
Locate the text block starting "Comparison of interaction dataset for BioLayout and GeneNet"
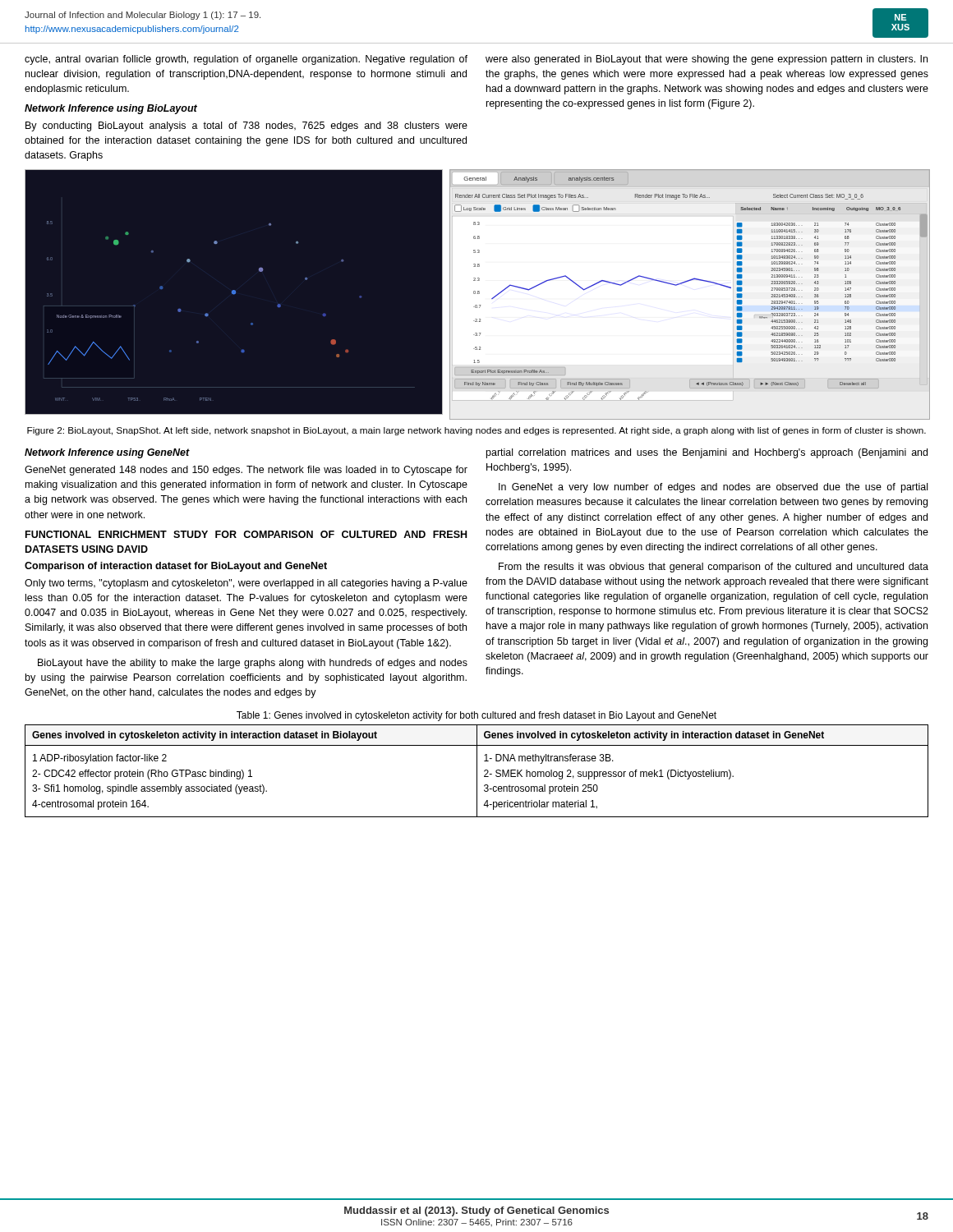[x=246, y=566]
